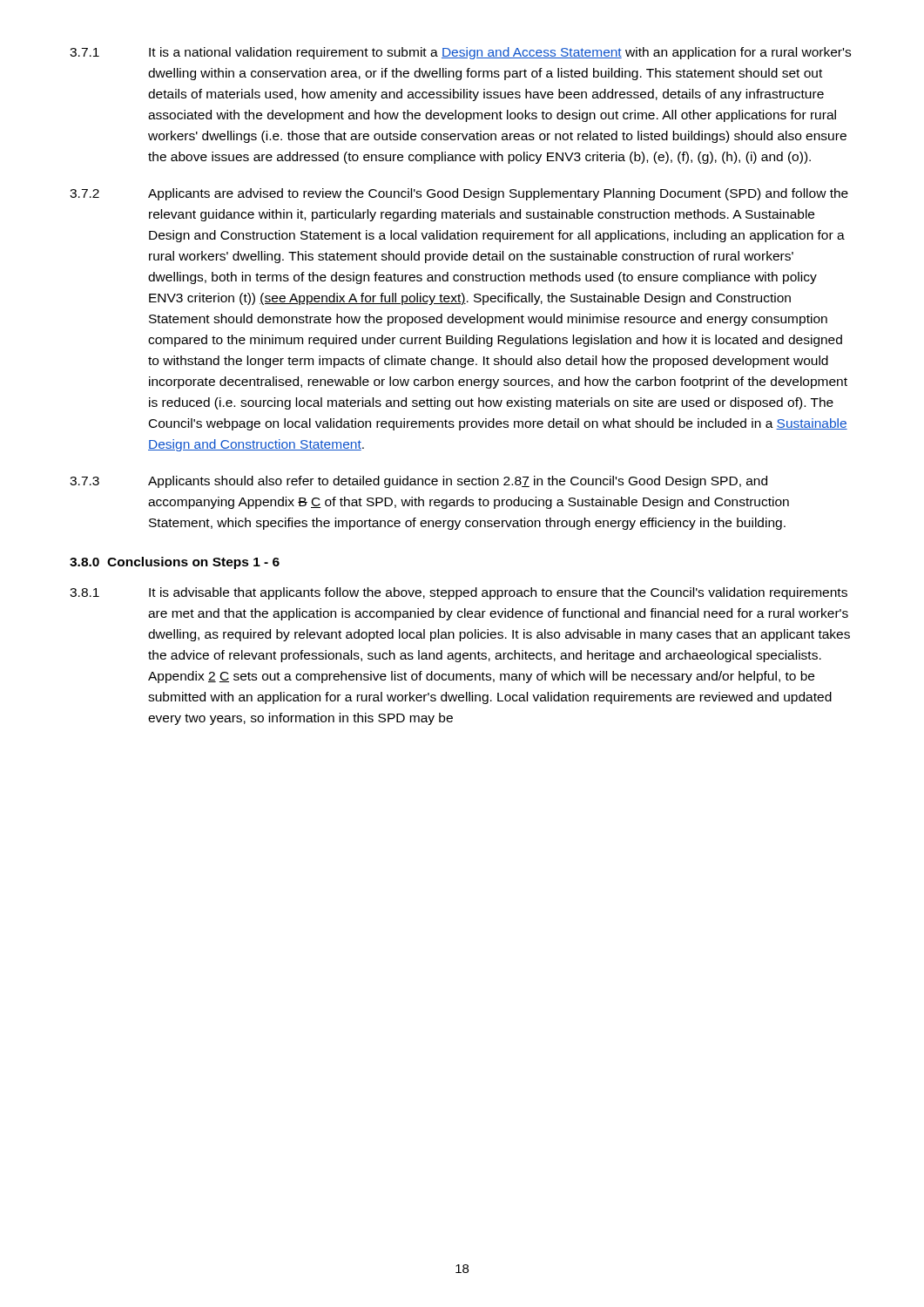Find the list item that reads "3.8.1 It is advisable that"
The image size is (924, 1307).
(x=462, y=656)
